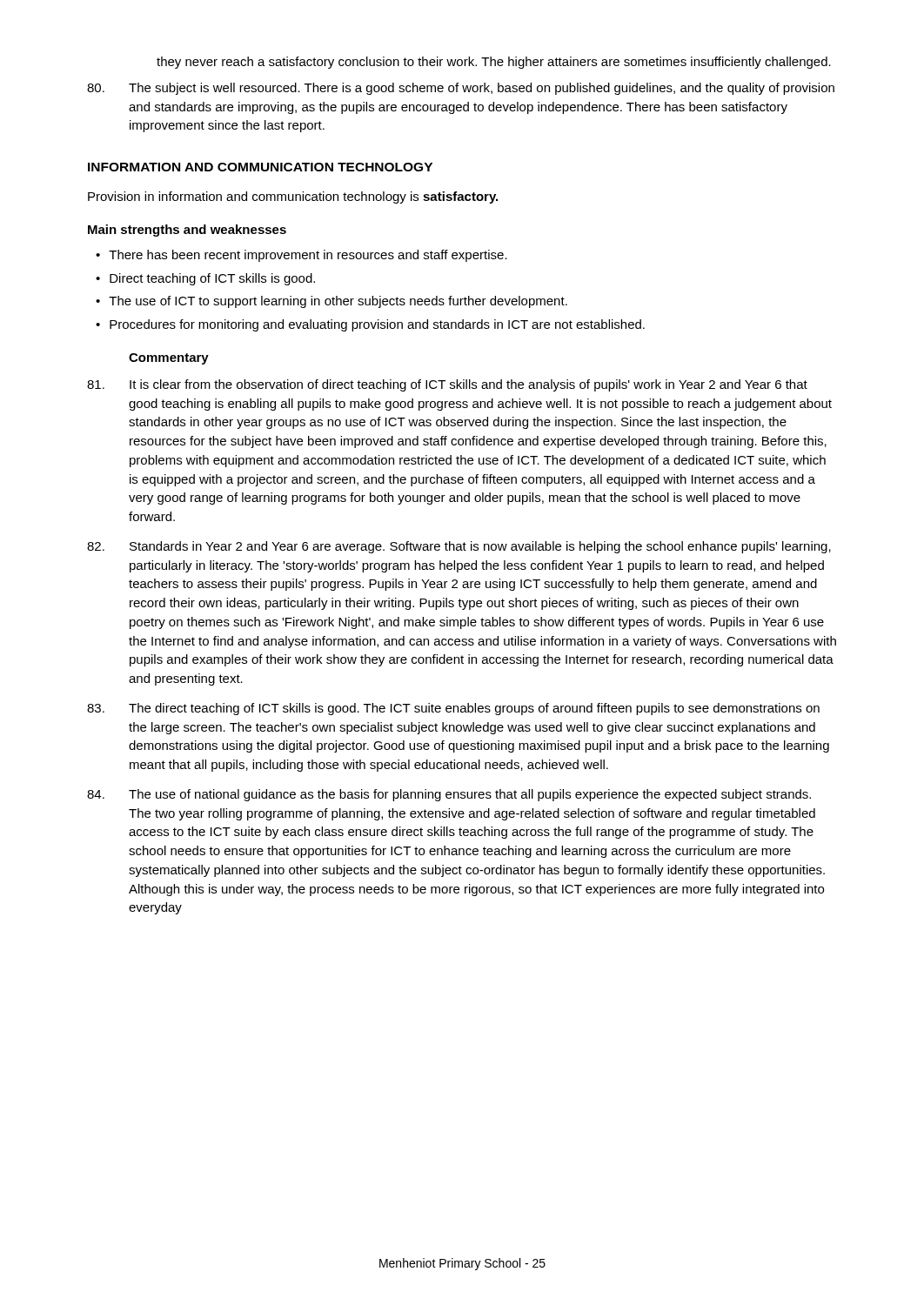Locate the block of text that opens with "they never reach a satisfactory conclusion to"
The height and width of the screenshot is (1305, 924).
[494, 61]
